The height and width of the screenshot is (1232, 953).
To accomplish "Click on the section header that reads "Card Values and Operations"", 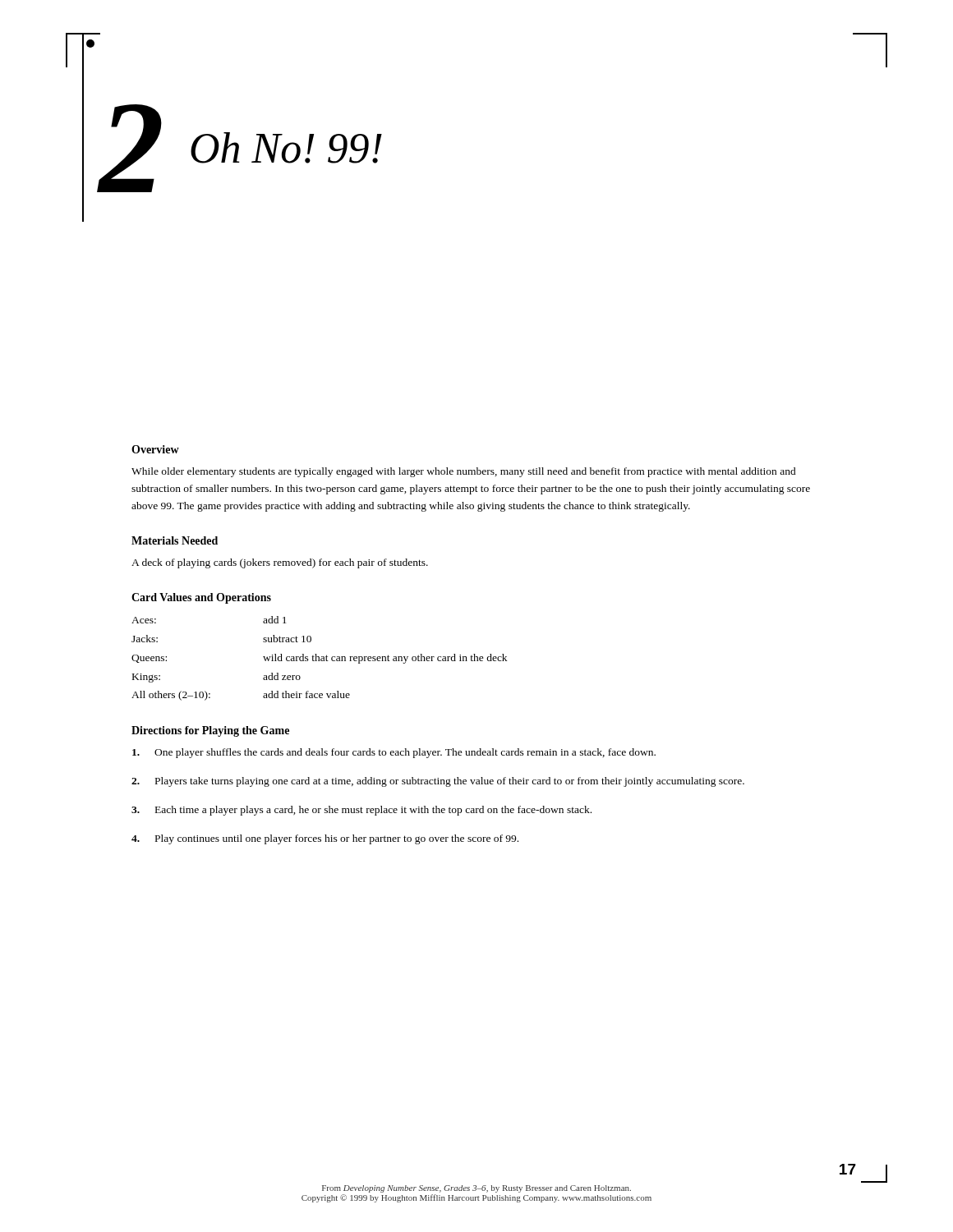I will (x=201, y=597).
